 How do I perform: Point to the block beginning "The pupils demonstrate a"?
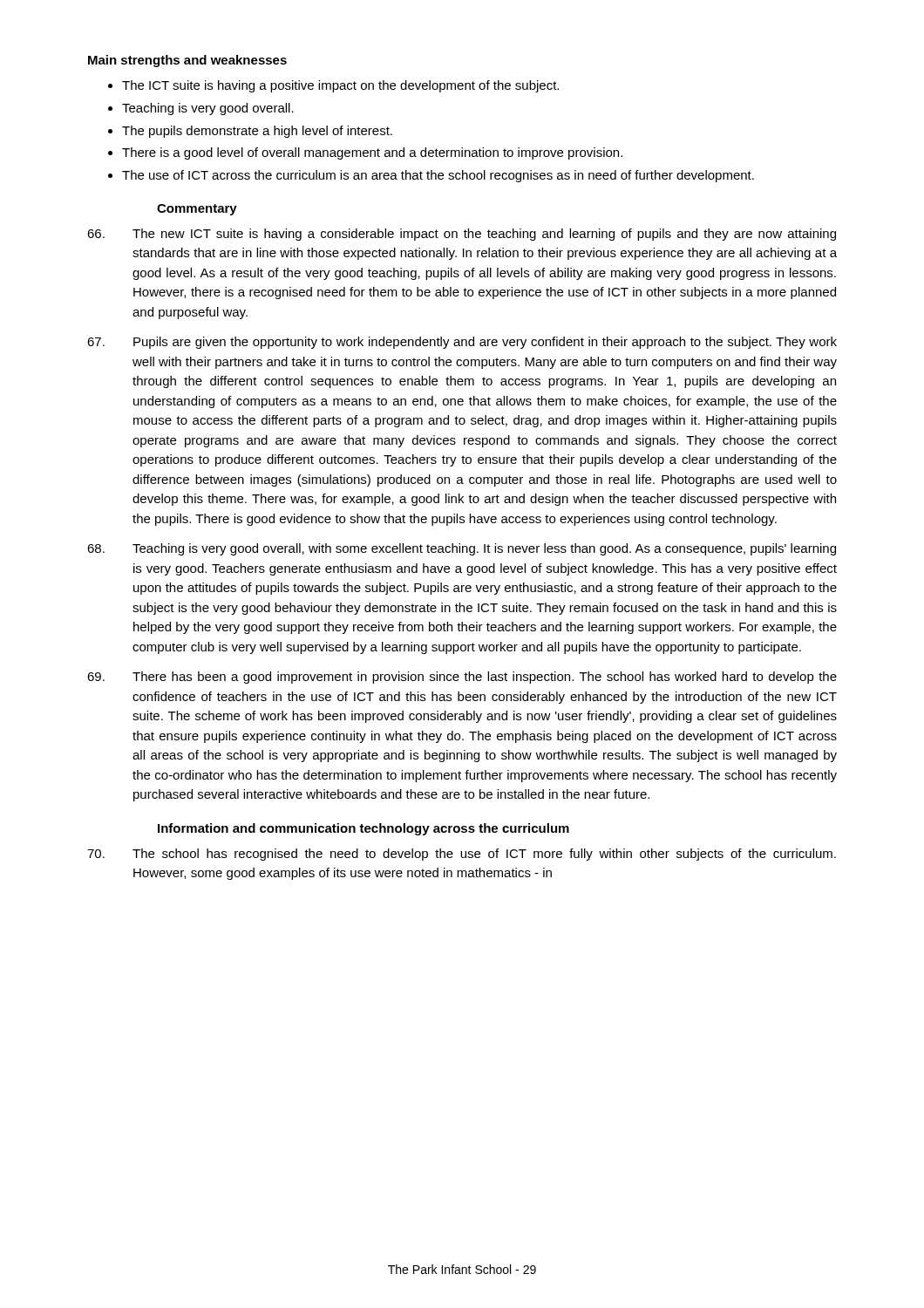258,130
